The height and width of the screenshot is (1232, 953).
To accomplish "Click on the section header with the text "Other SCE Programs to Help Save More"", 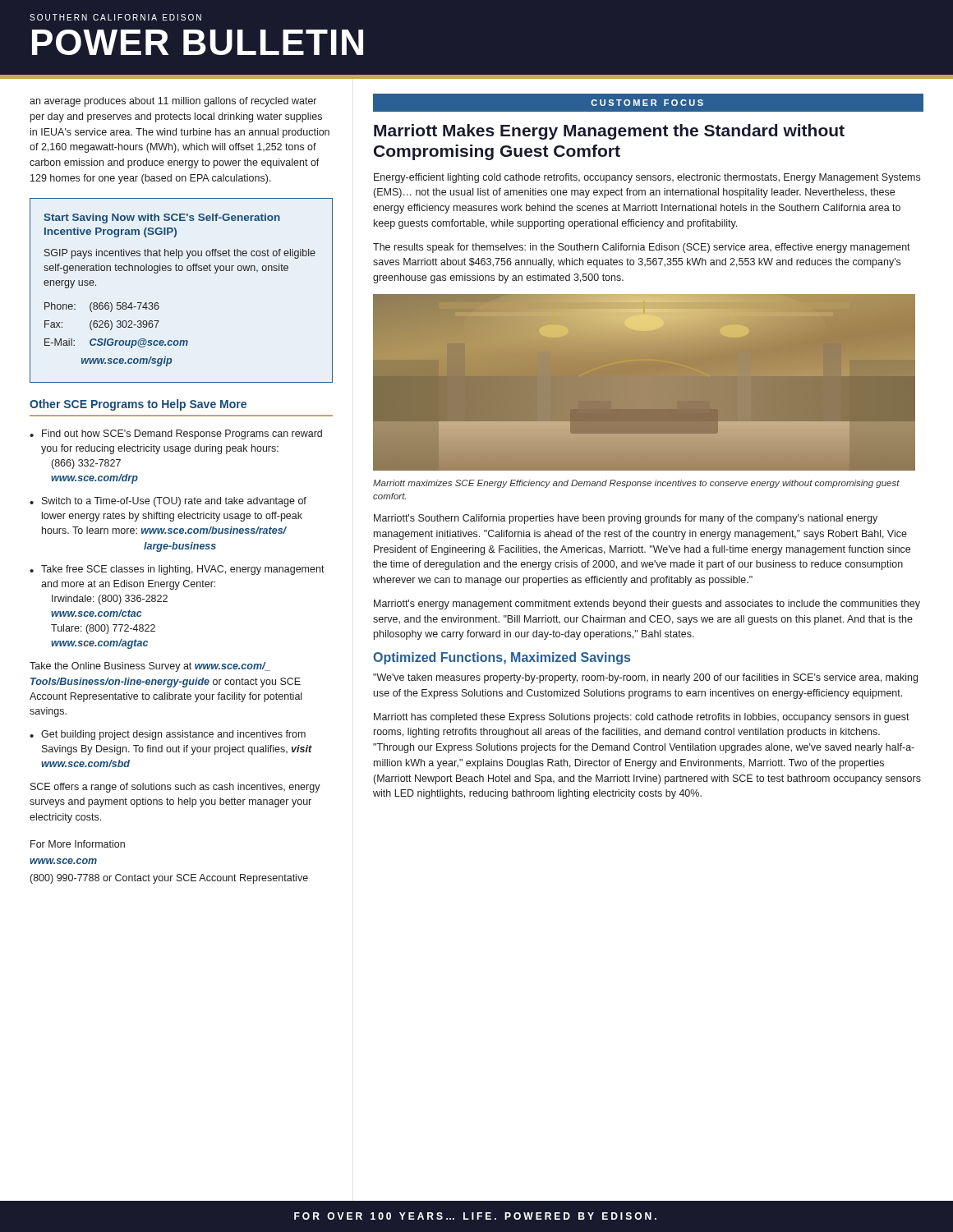I will coord(138,404).
